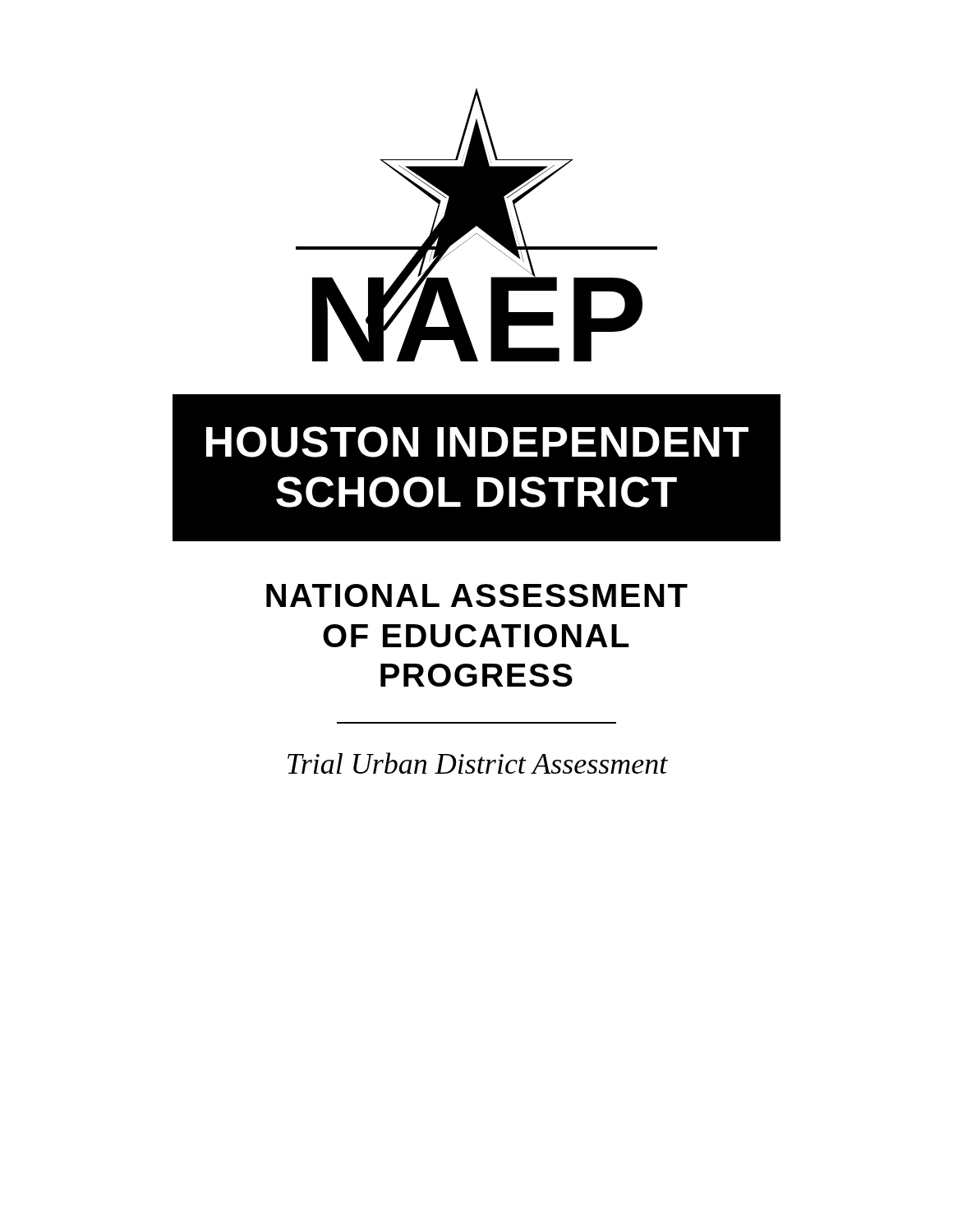
Task: Find a logo
Action: click(x=476, y=218)
